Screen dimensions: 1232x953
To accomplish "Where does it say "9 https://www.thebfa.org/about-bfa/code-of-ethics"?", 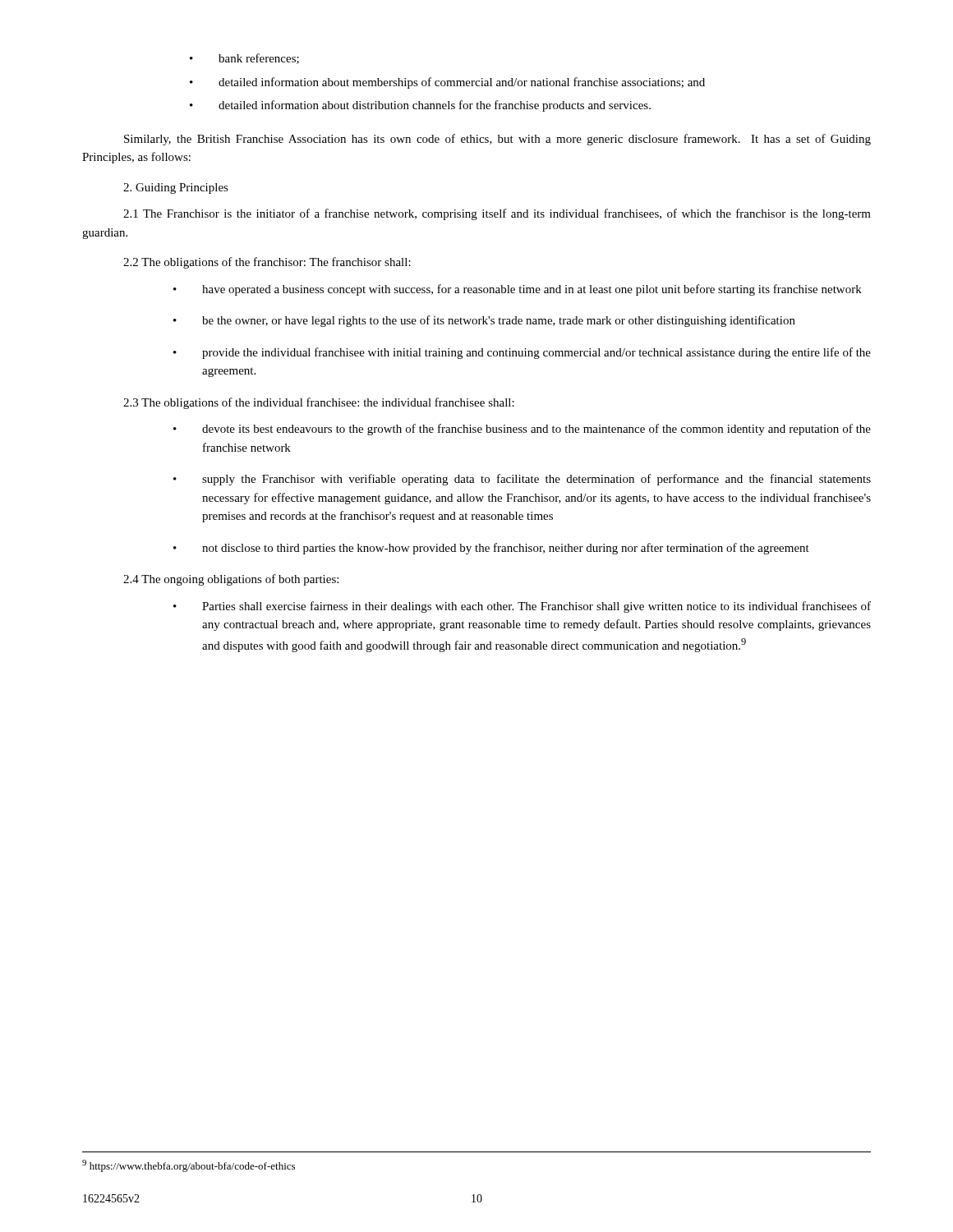I will tap(189, 1165).
